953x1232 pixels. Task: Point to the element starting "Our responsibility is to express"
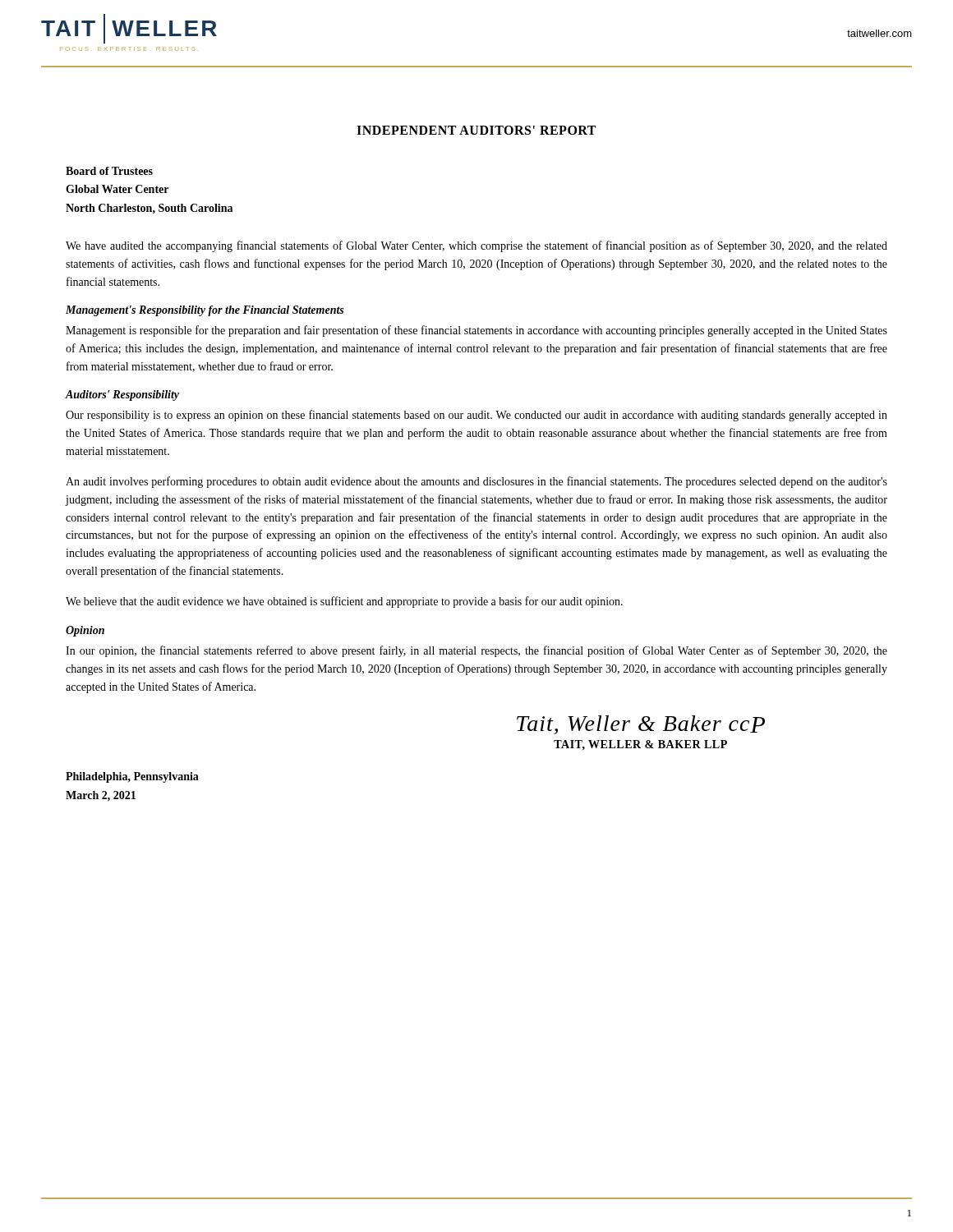(x=476, y=433)
